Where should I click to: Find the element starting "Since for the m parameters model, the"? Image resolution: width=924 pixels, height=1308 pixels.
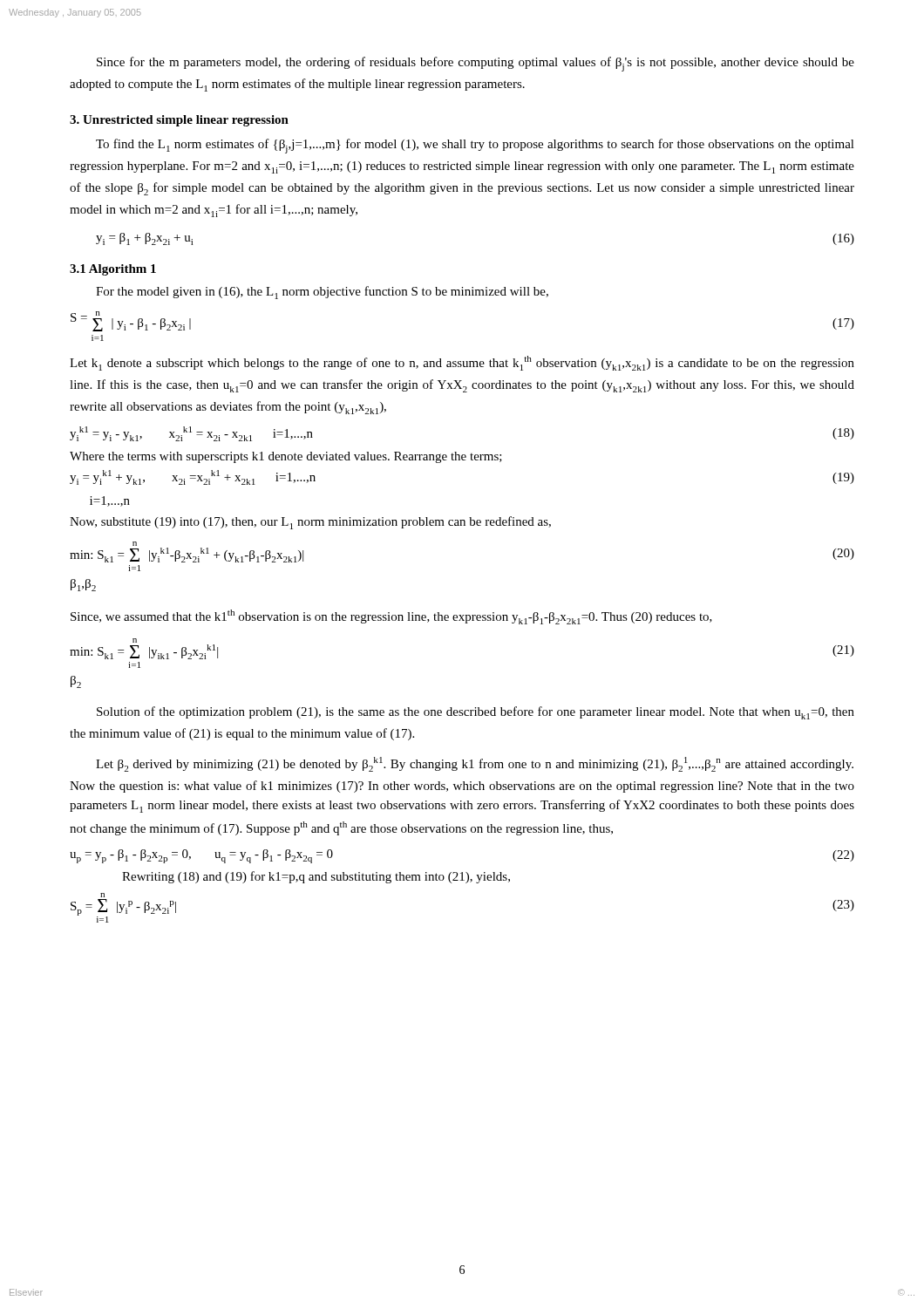[462, 74]
